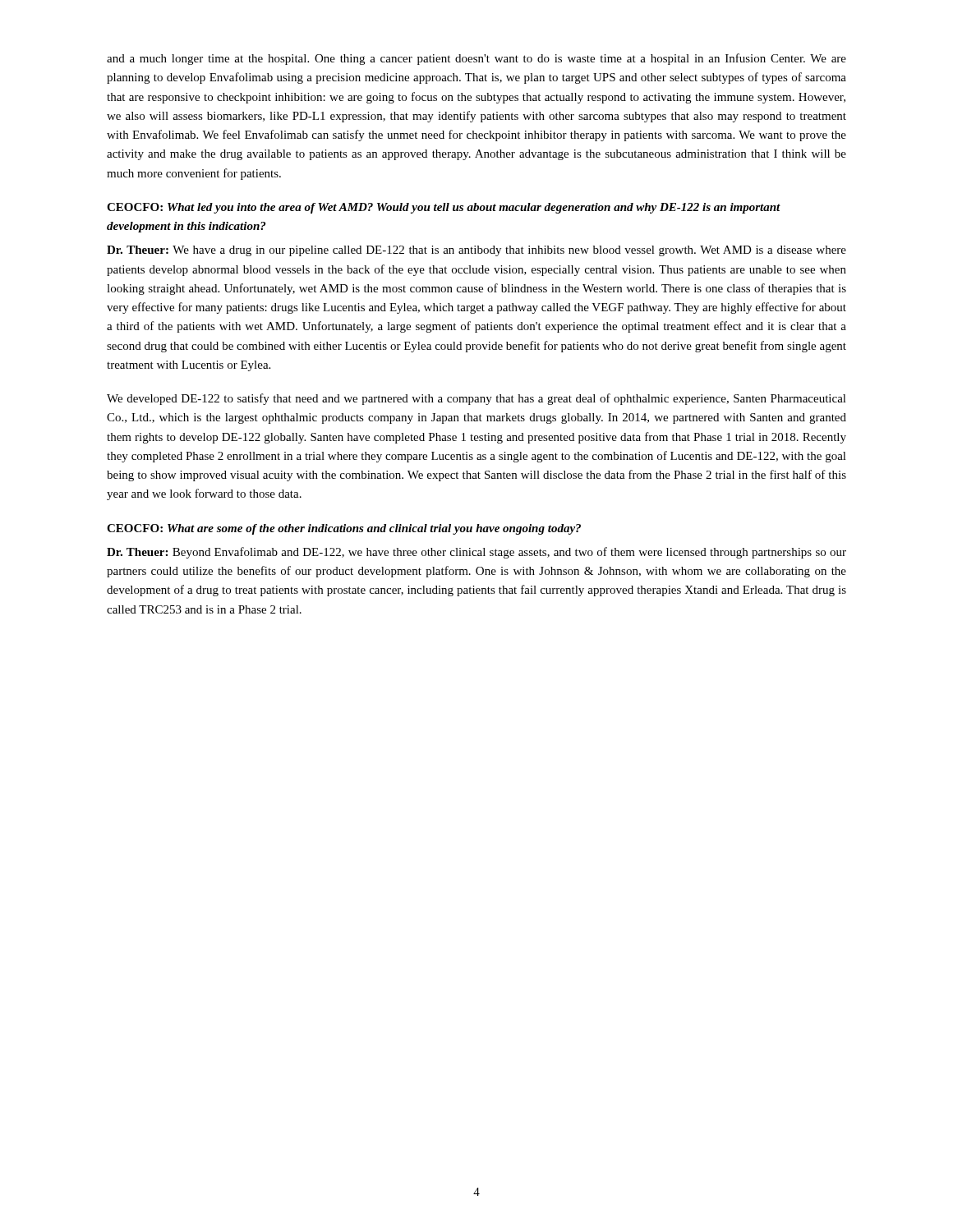Locate the element starting "and a much longer time at the hospital."
Screen dimensions: 1232x953
coord(476,116)
